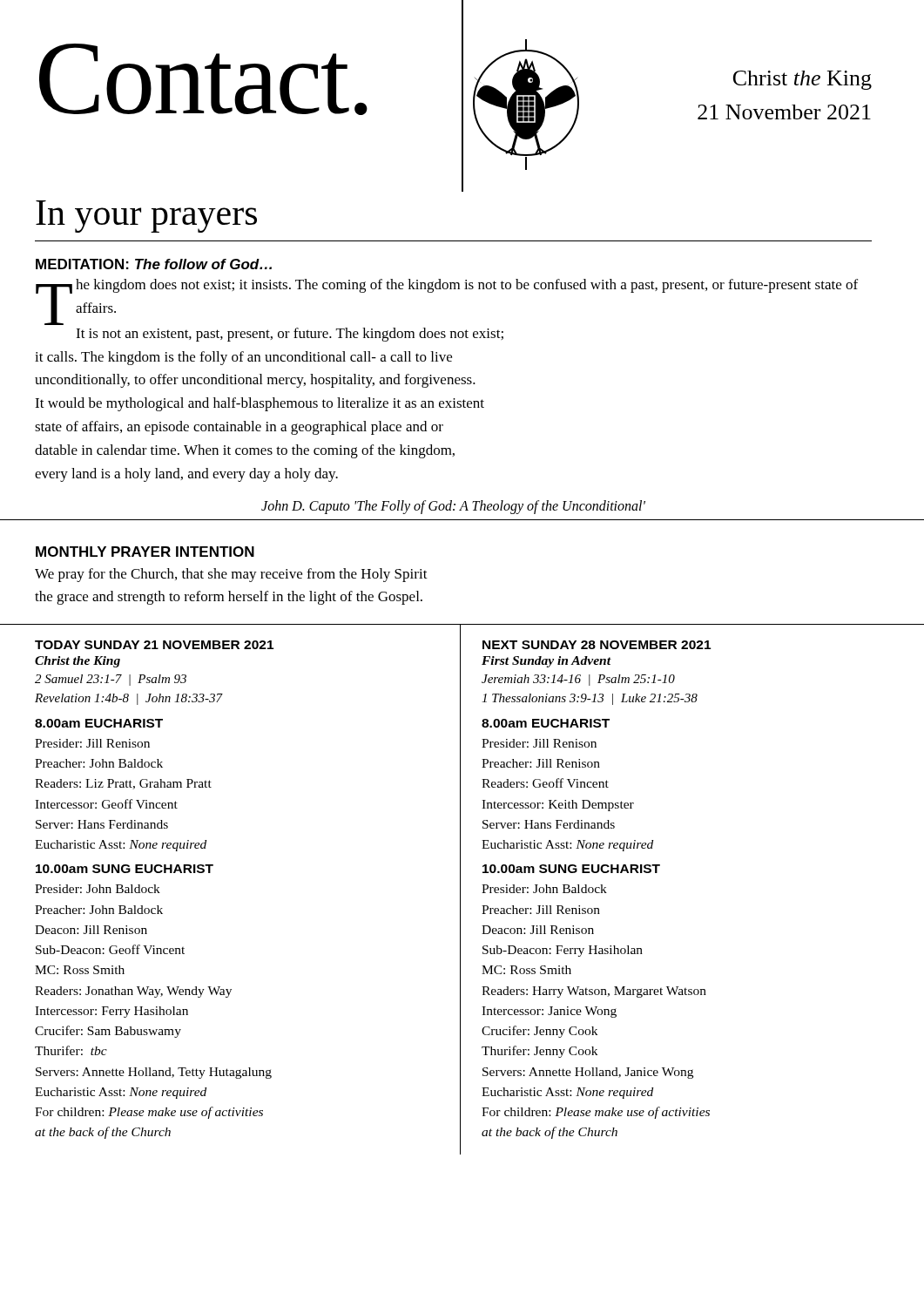The image size is (924, 1307).
Task: Locate the block starting "2 Samuel 23:1-7 | Psalm 93 Revelation 1:4b-8"
Action: (x=111, y=680)
